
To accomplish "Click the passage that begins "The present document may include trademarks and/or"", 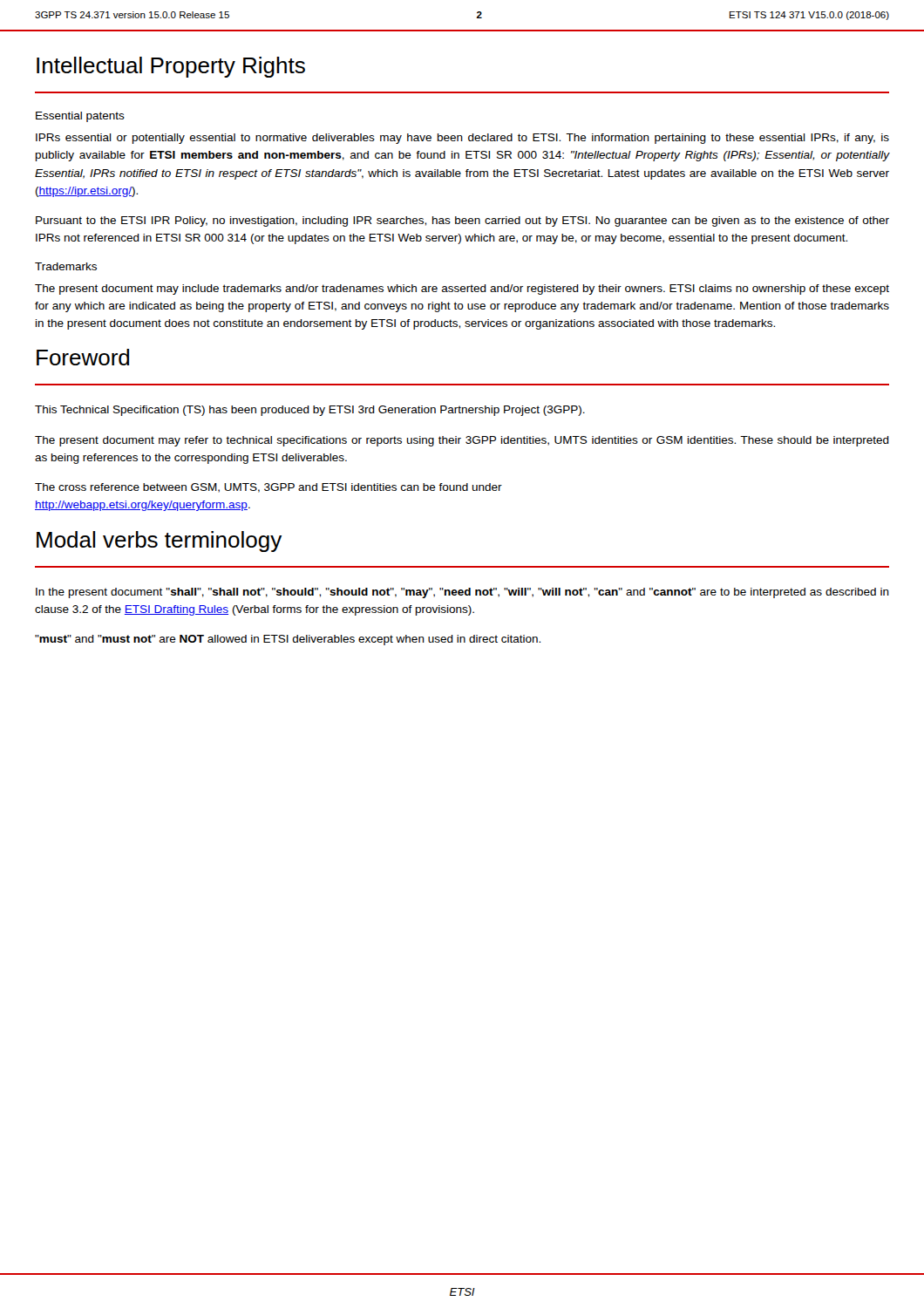I will [462, 306].
